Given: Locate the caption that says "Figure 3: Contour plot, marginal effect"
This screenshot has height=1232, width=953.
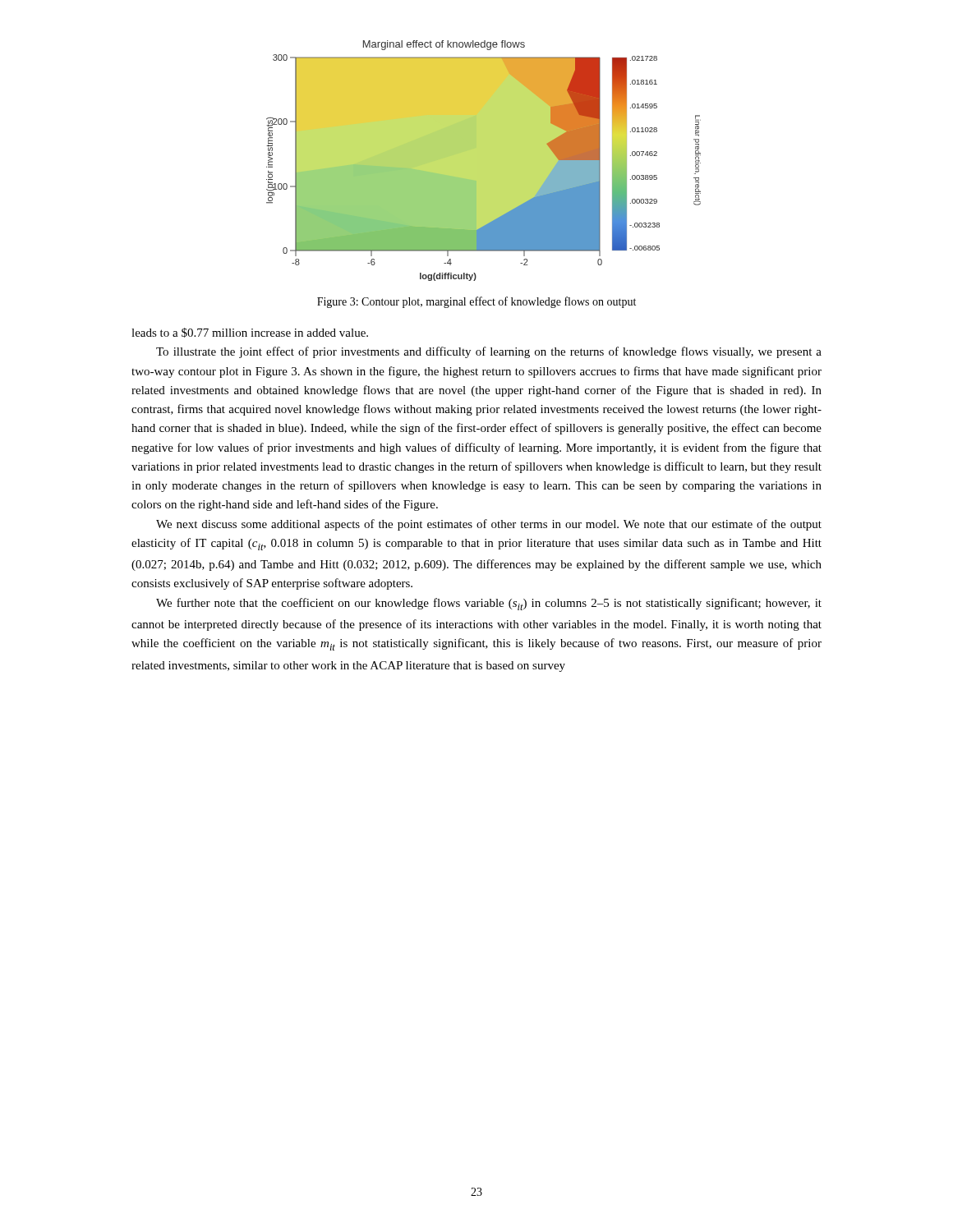Looking at the screenshot, I should [x=476, y=302].
